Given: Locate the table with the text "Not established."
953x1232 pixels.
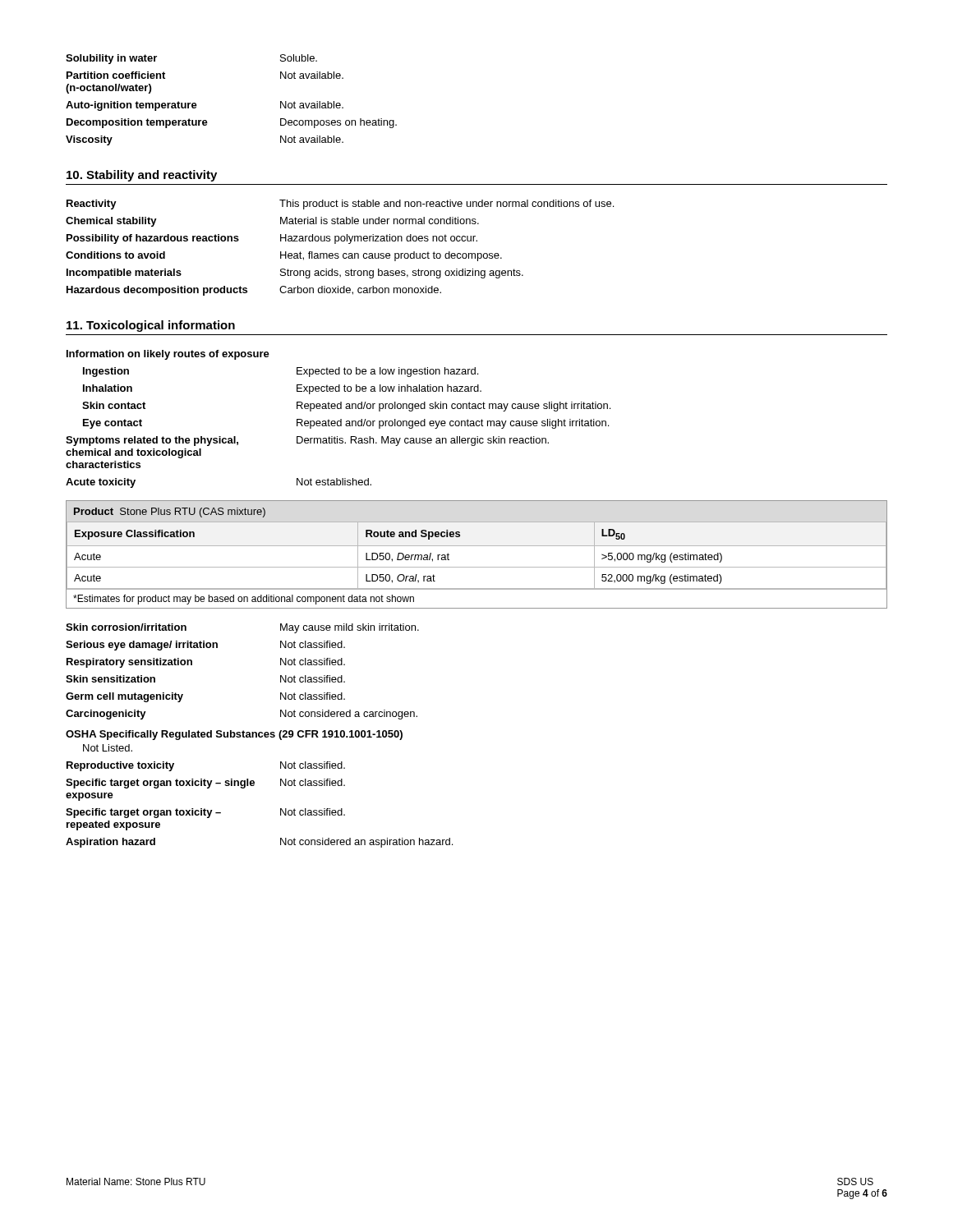Looking at the screenshot, I should [476, 418].
